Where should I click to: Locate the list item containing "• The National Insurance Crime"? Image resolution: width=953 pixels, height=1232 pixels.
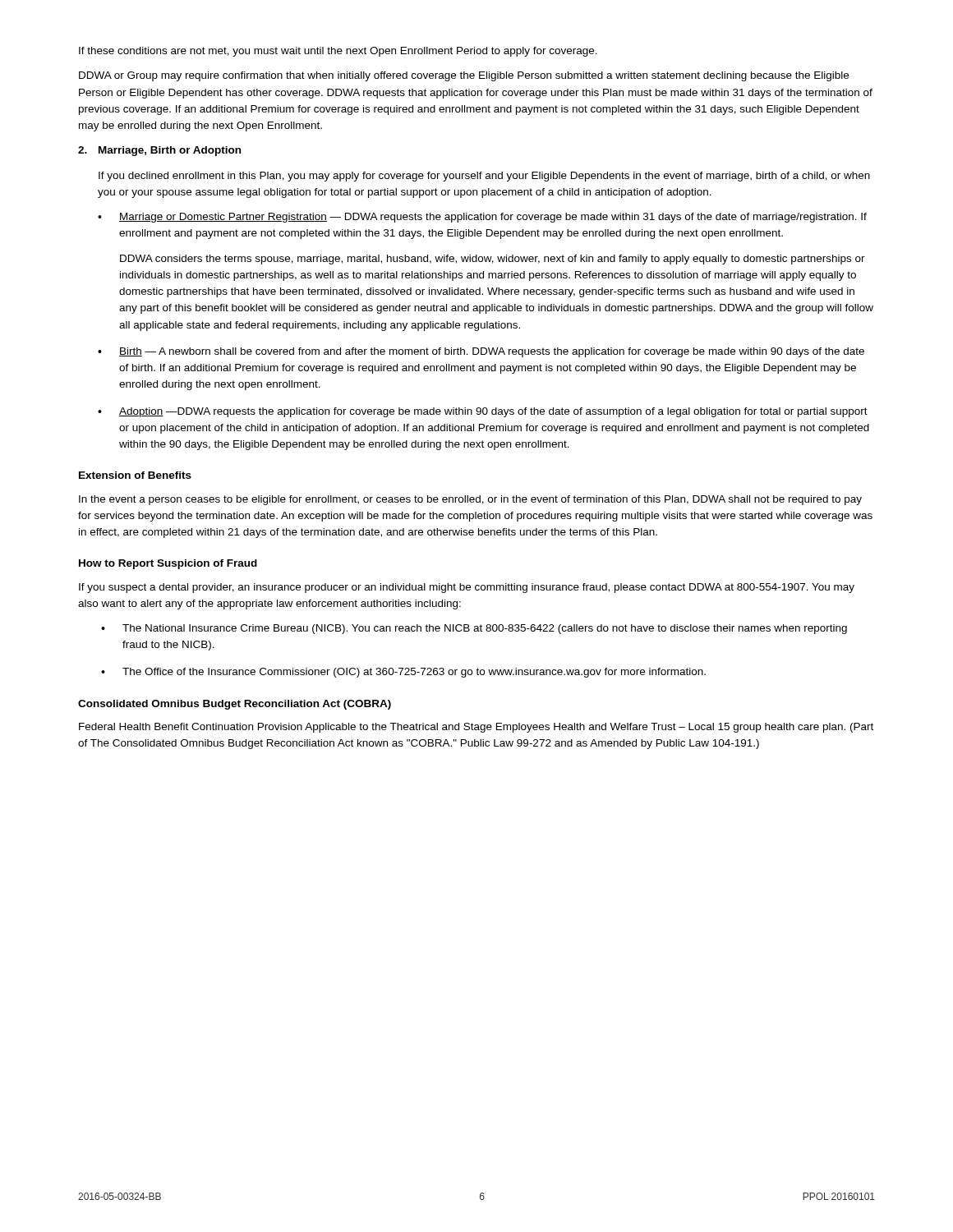[488, 637]
